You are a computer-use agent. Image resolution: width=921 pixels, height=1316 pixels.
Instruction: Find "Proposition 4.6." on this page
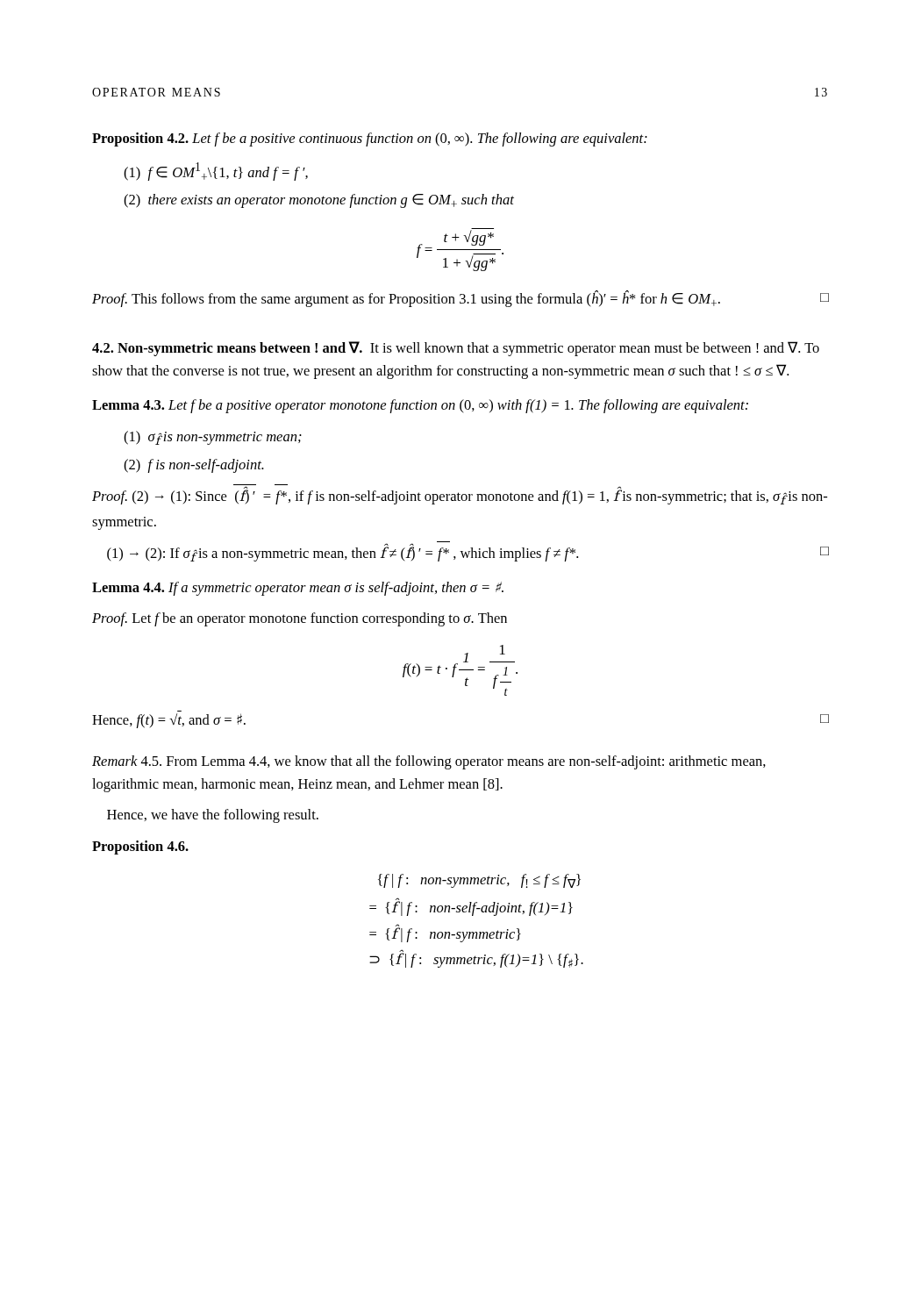140,848
